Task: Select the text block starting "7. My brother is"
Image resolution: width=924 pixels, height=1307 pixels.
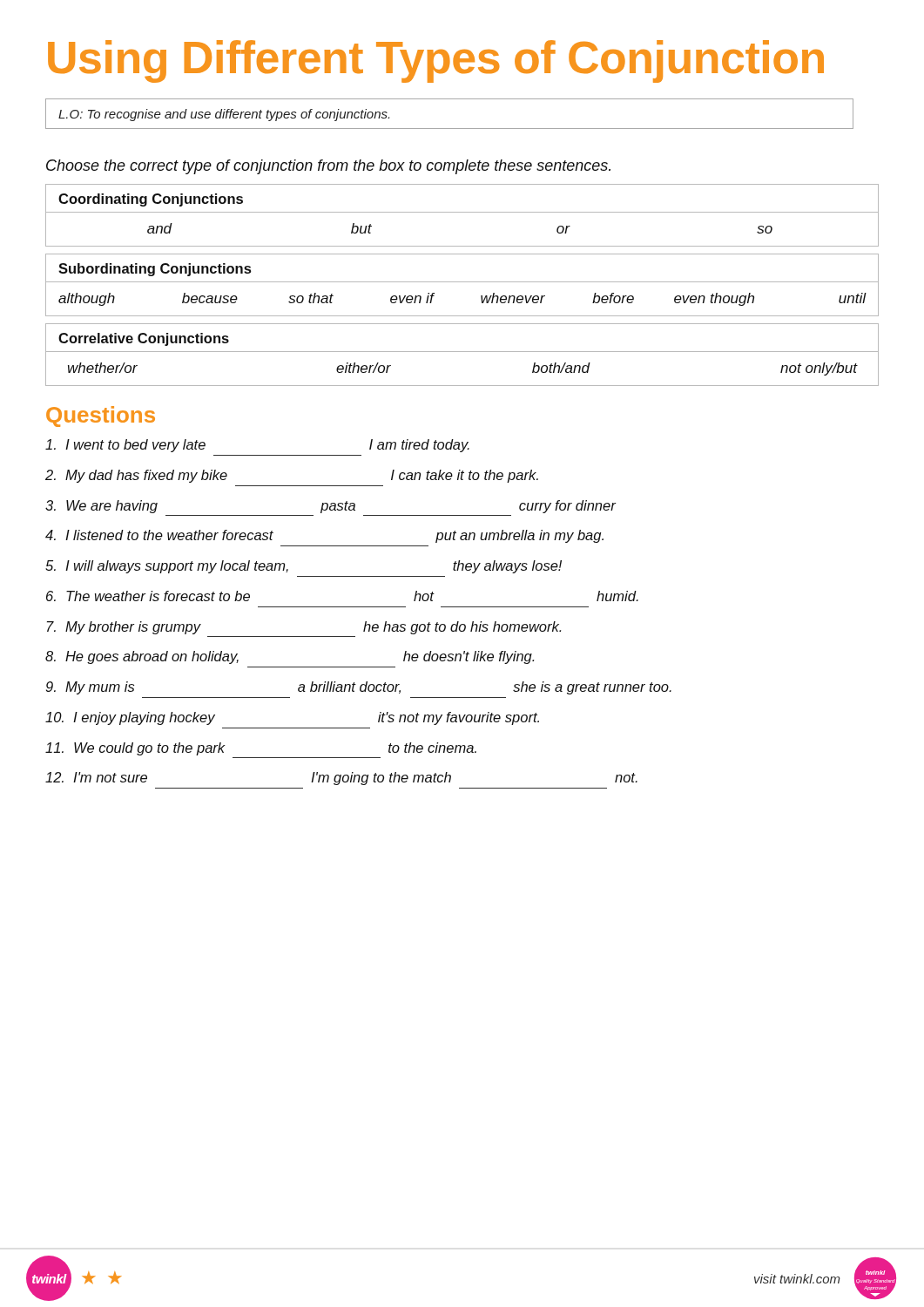Action: 304,626
